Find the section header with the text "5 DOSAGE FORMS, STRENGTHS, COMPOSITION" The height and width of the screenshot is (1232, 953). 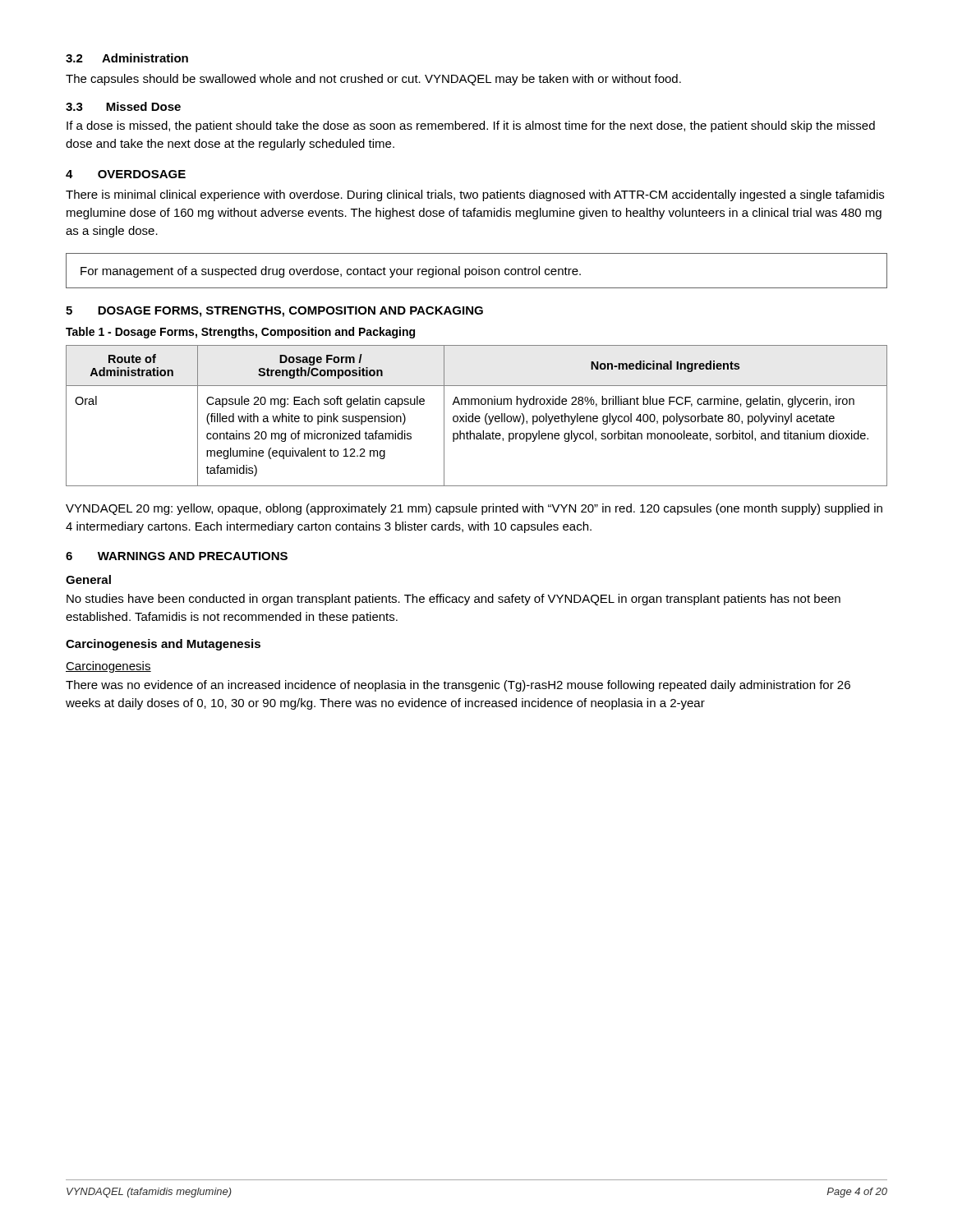point(275,310)
